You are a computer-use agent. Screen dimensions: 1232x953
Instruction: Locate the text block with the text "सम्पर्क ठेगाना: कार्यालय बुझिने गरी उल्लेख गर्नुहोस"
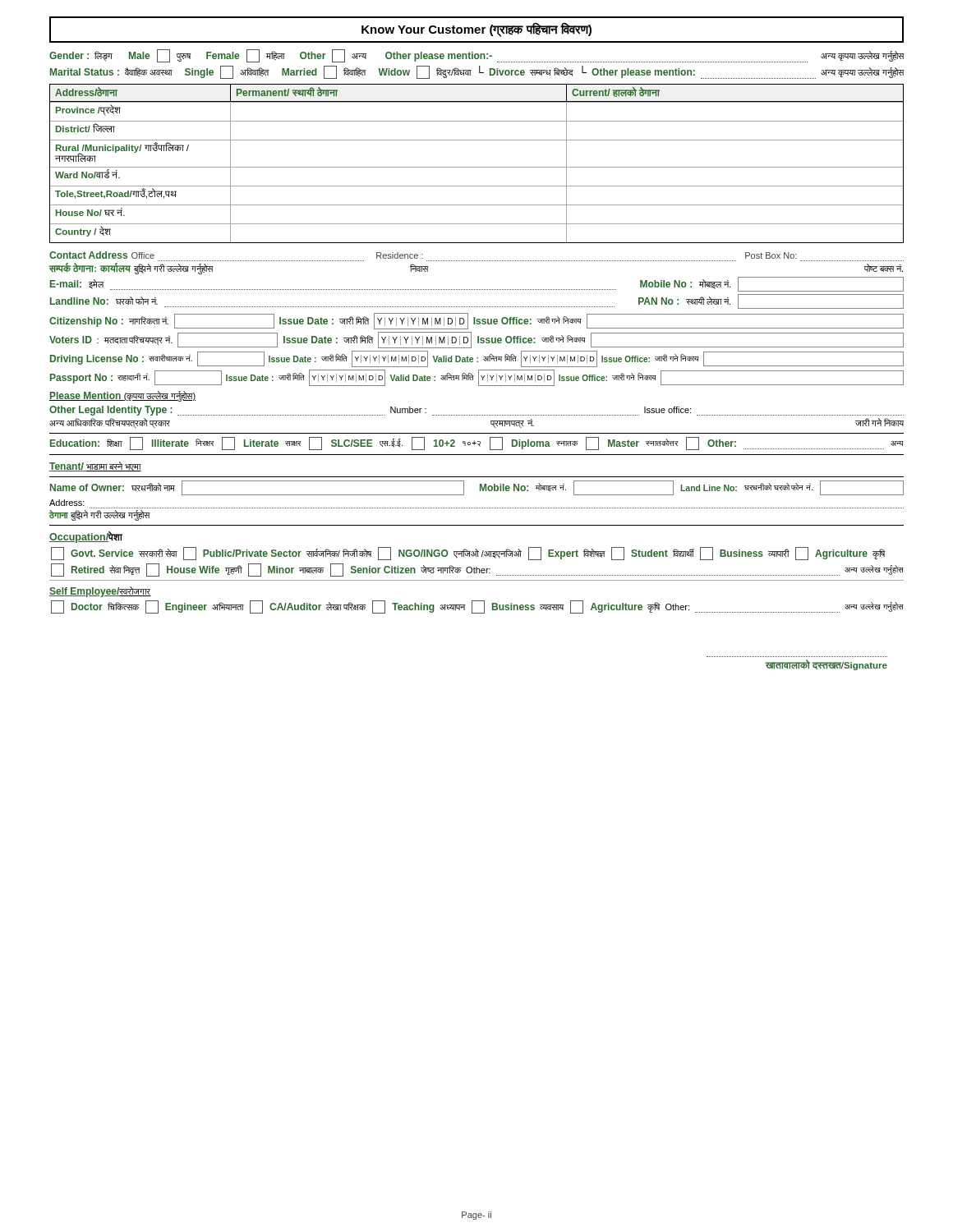tap(476, 269)
